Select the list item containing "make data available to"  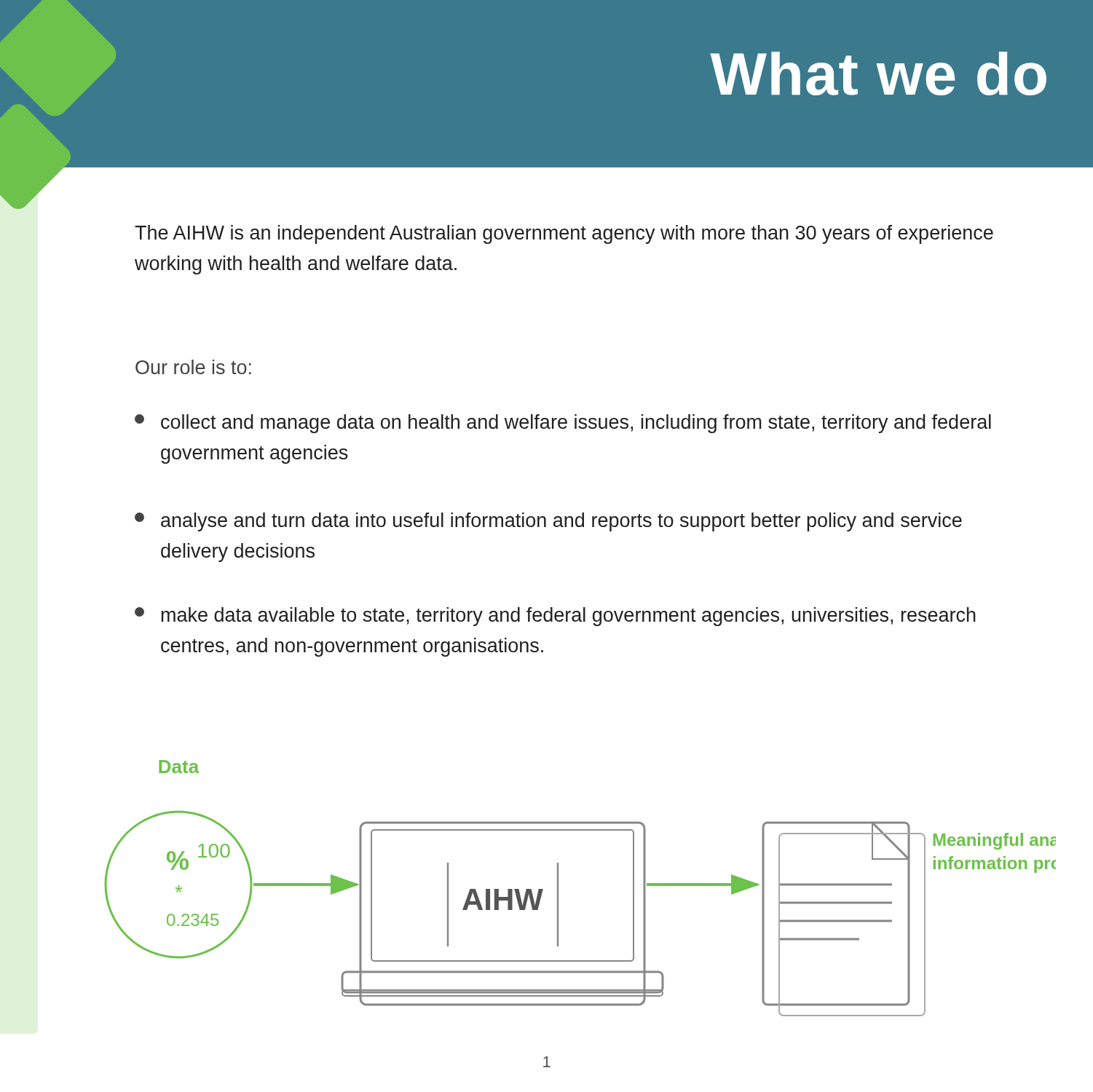pos(585,631)
